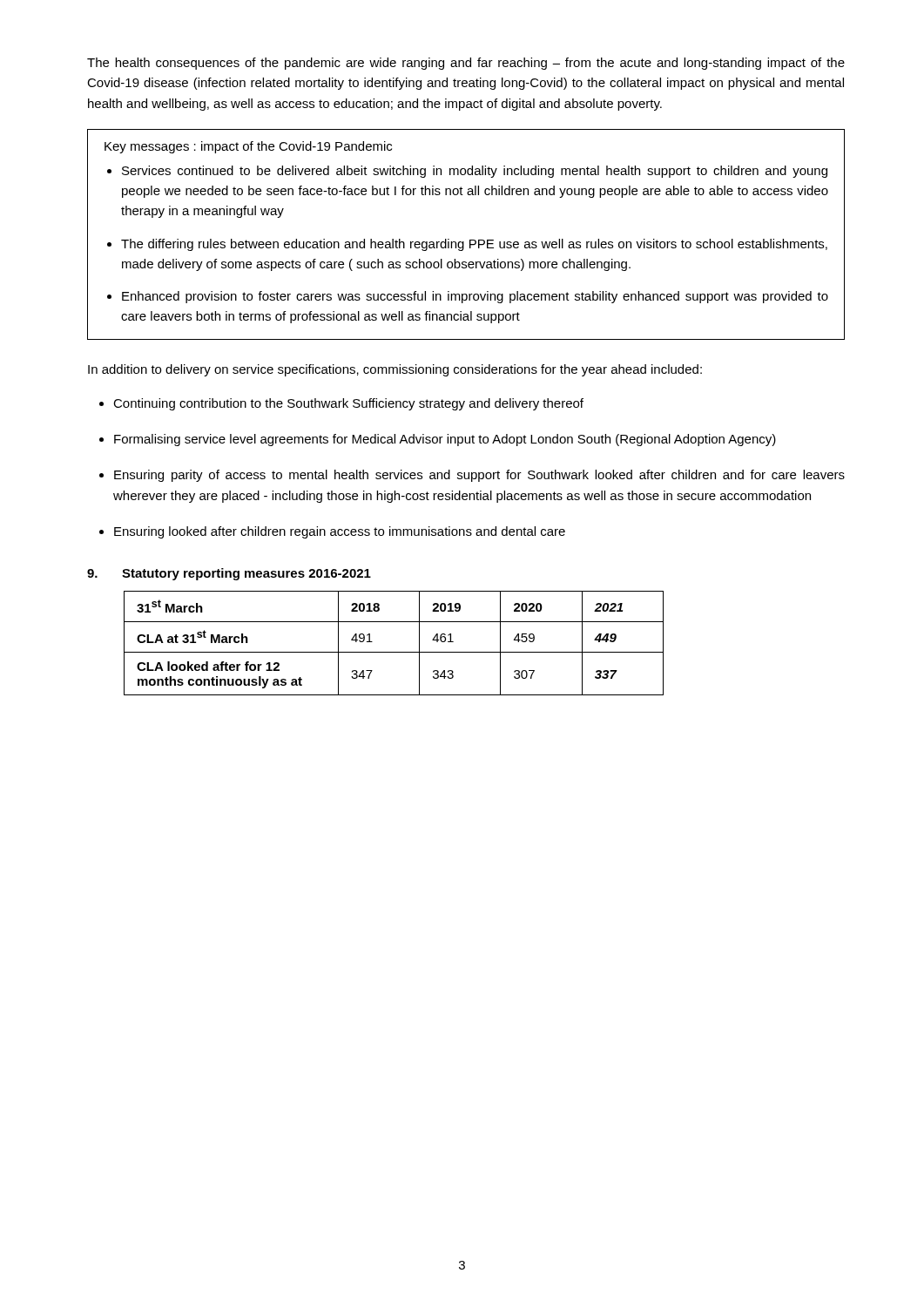
Task: Find the passage starting "Ensuring parity of access to mental"
Action: (479, 485)
